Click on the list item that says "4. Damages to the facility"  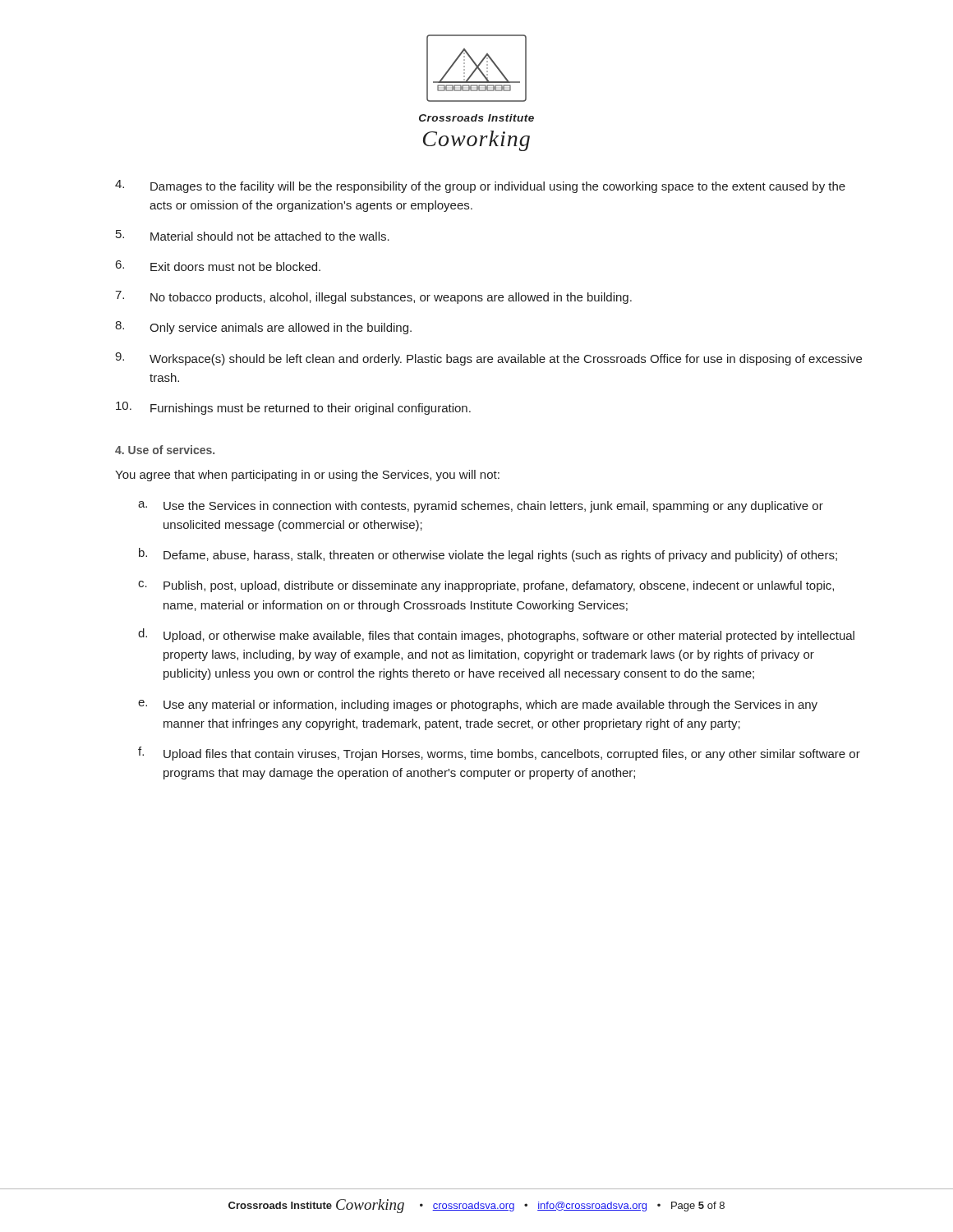pos(489,196)
